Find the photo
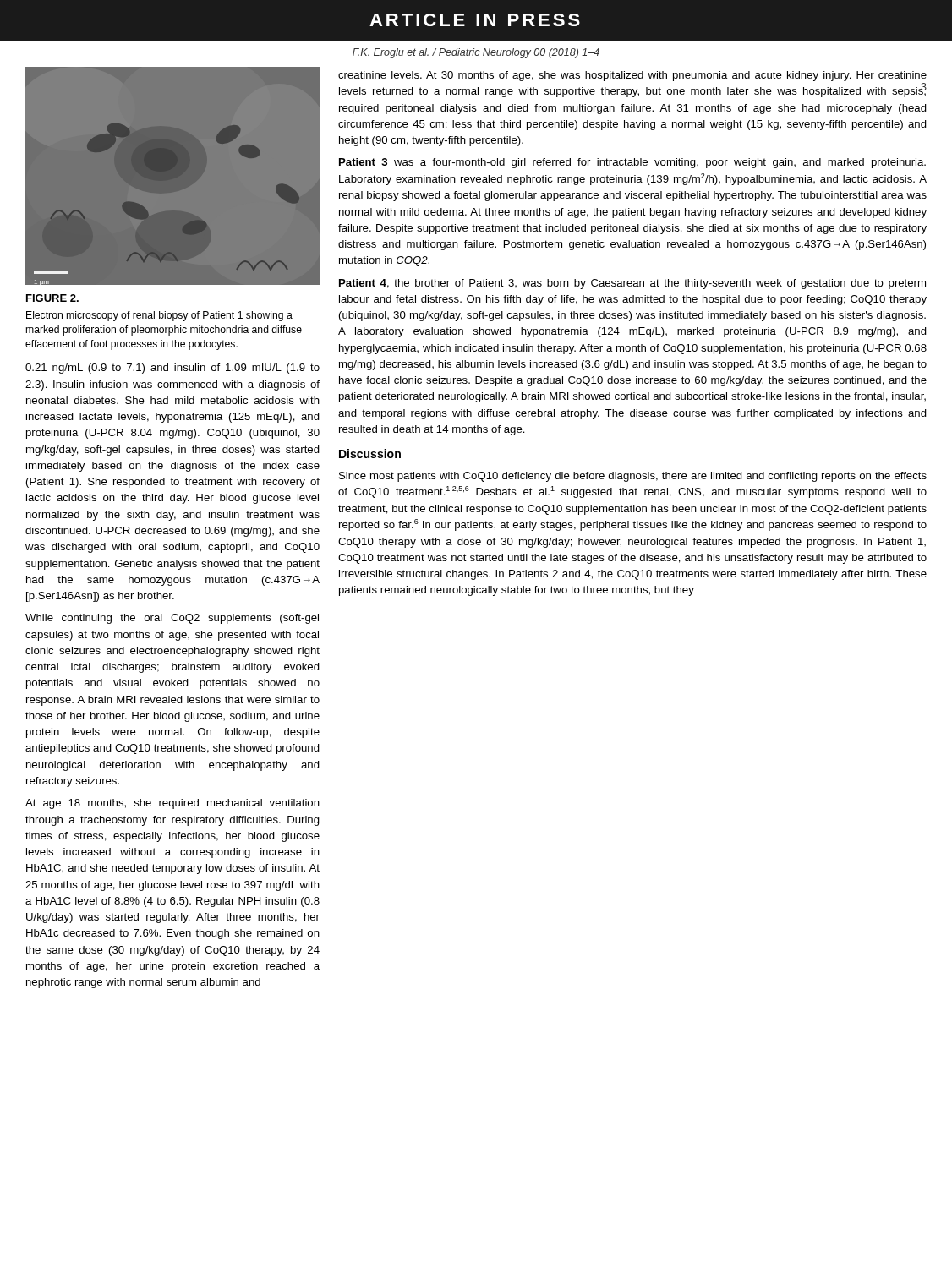Screen dimensions: 1268x952 [172, 176]
